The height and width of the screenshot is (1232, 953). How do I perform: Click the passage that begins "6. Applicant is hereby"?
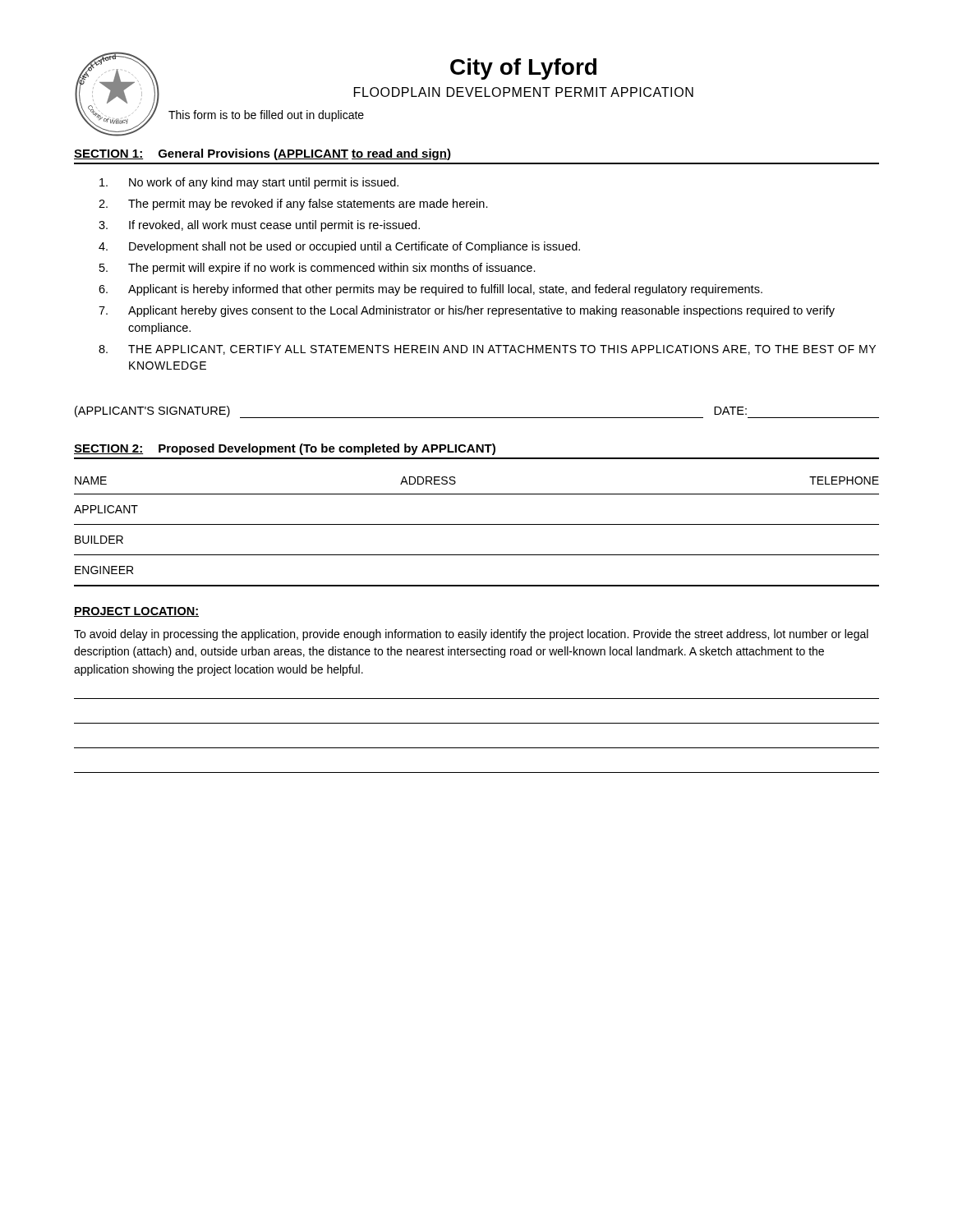pyautogui.click(x=476, y=290)
